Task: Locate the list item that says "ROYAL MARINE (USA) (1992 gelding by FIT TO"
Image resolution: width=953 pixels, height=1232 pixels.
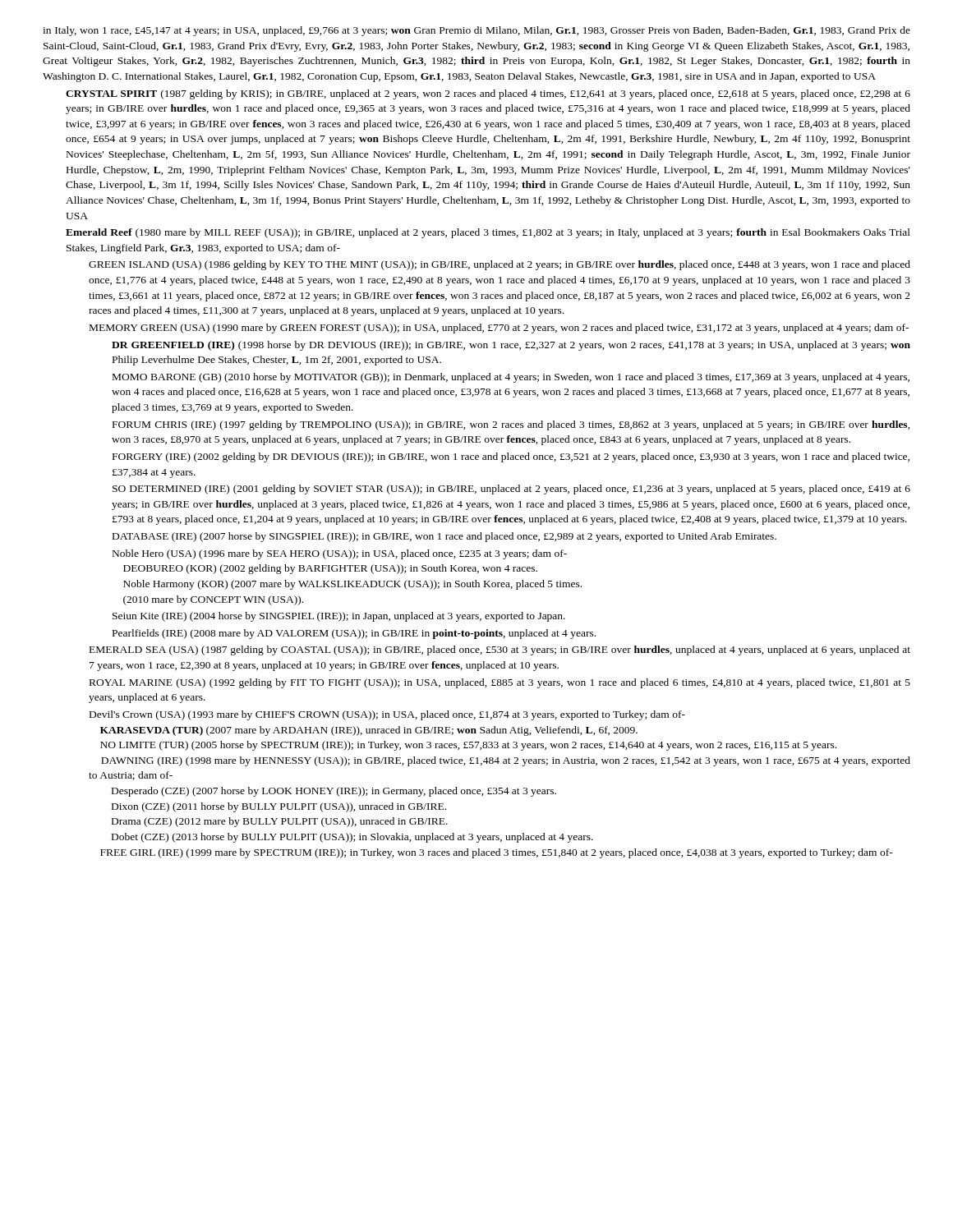Action: tap(500, 689)
